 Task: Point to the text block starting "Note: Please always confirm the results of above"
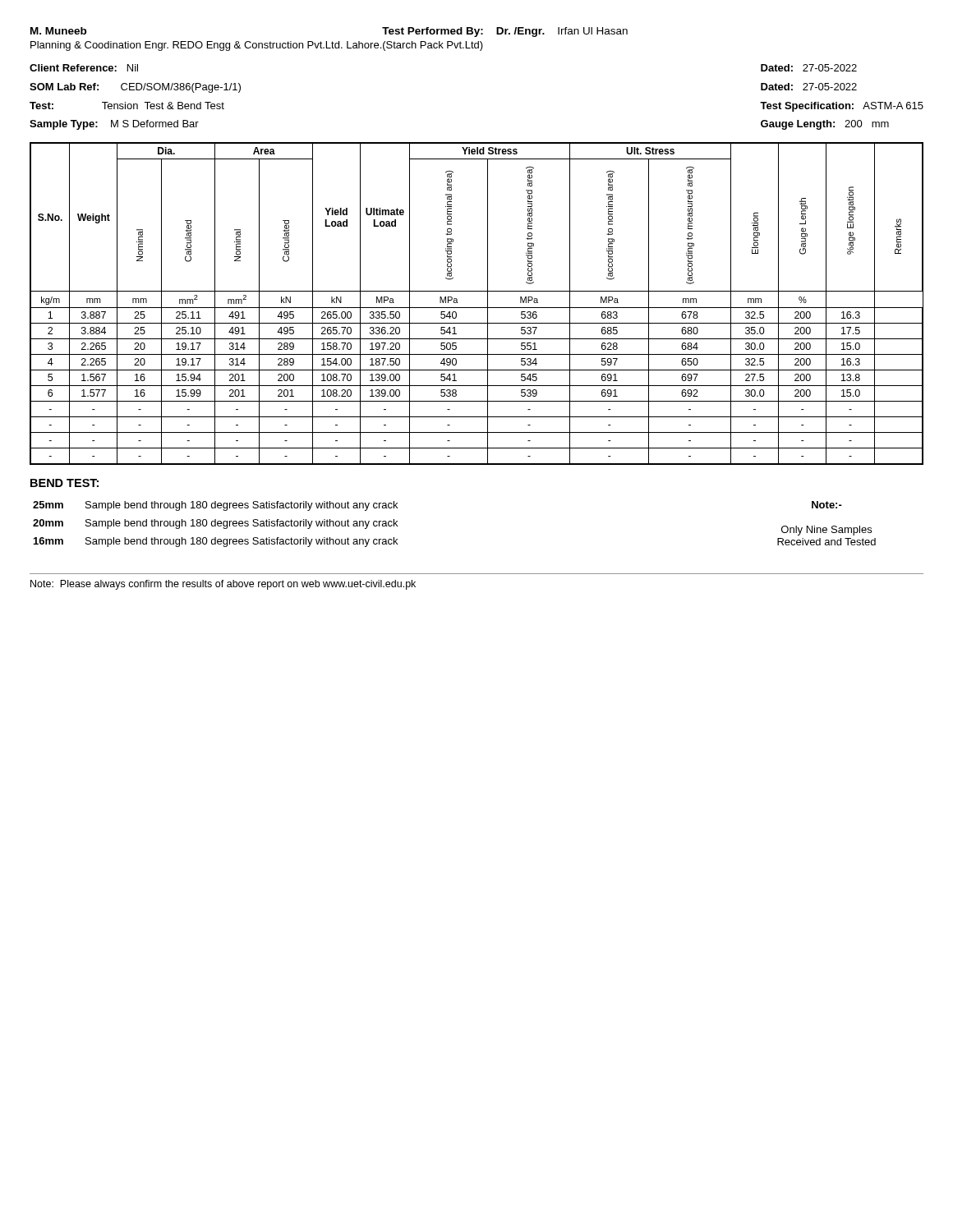[223, 584]
